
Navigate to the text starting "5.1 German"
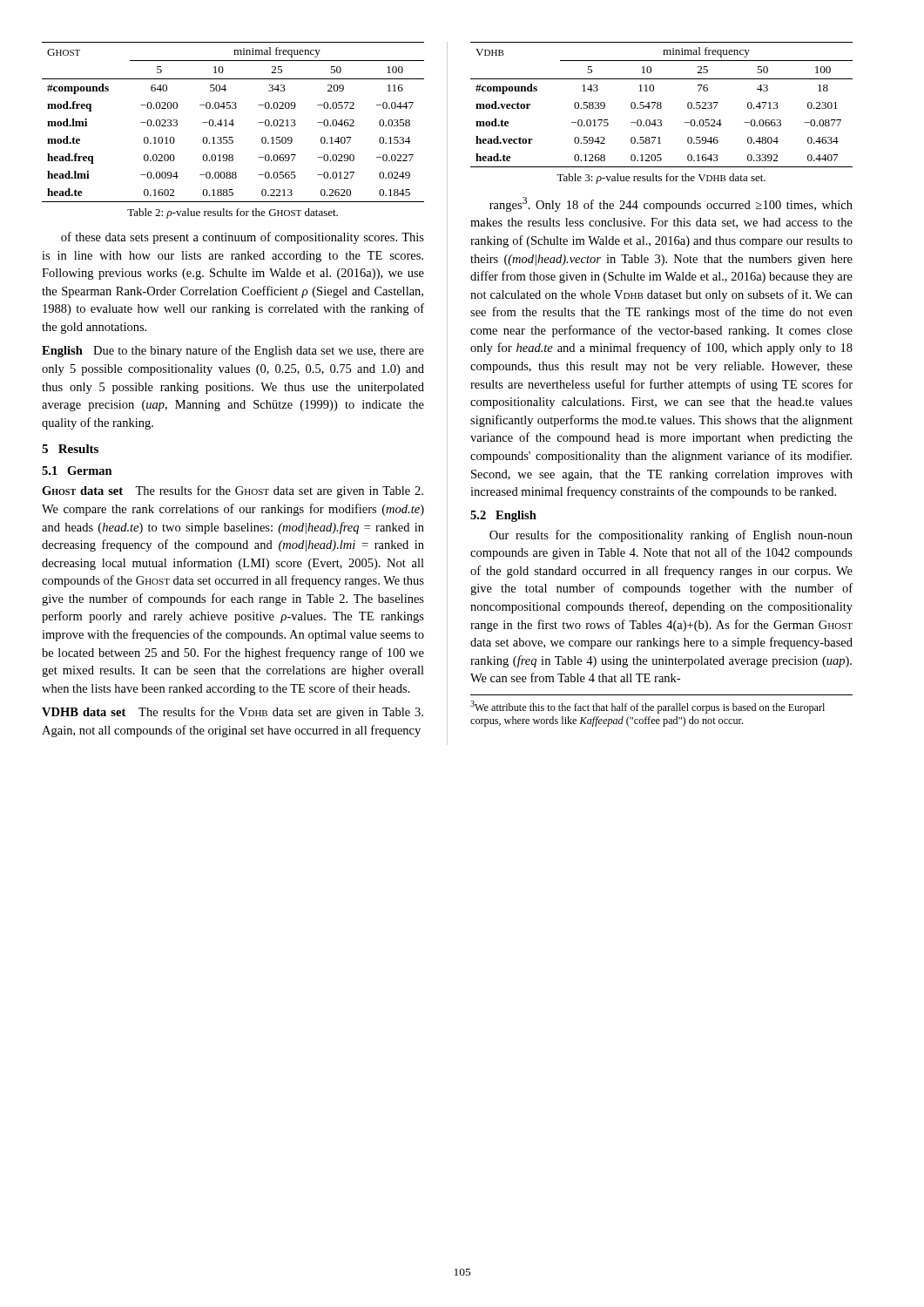click(x=77, y=471)
